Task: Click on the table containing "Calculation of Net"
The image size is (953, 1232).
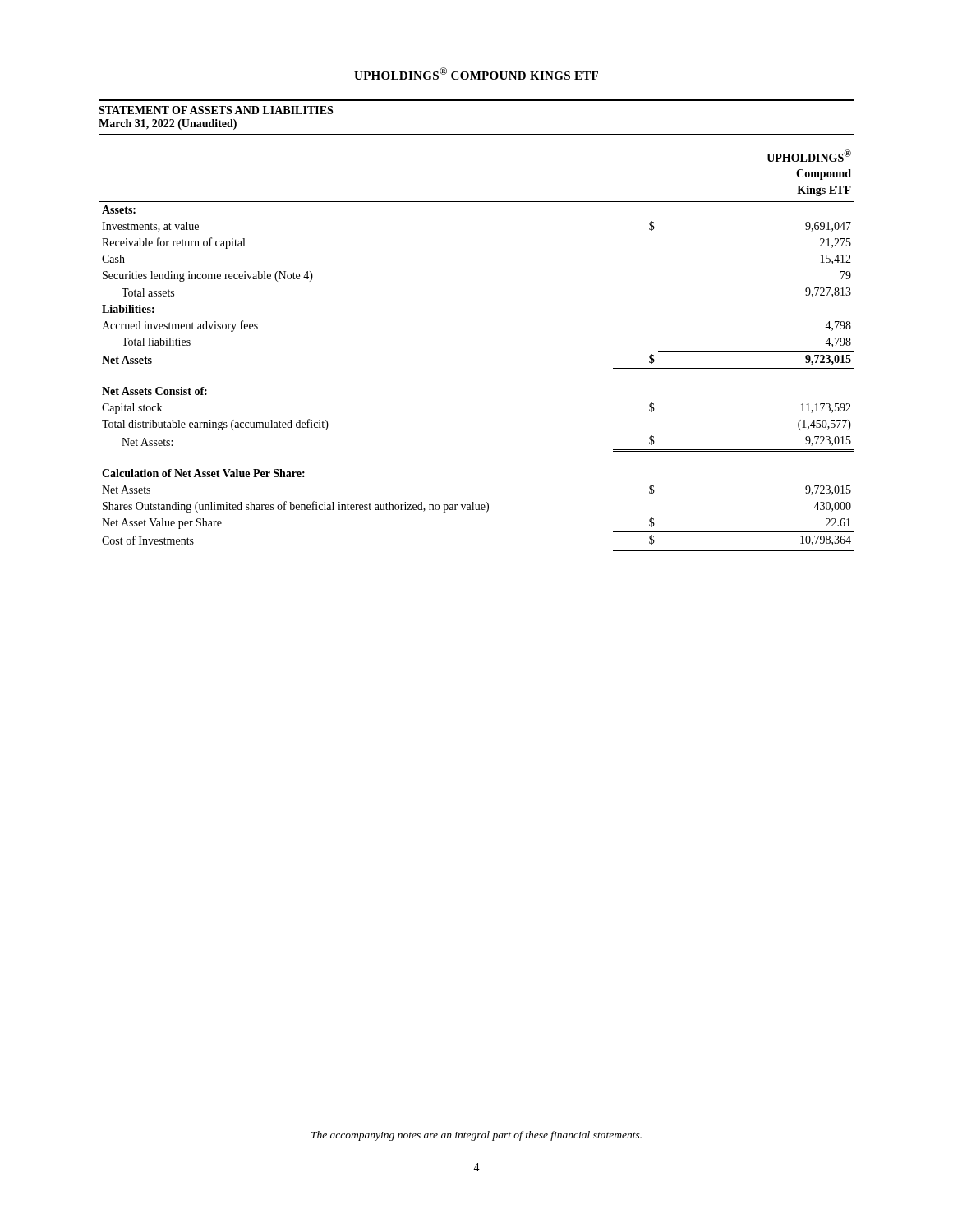Action: (x=476, y=349)
